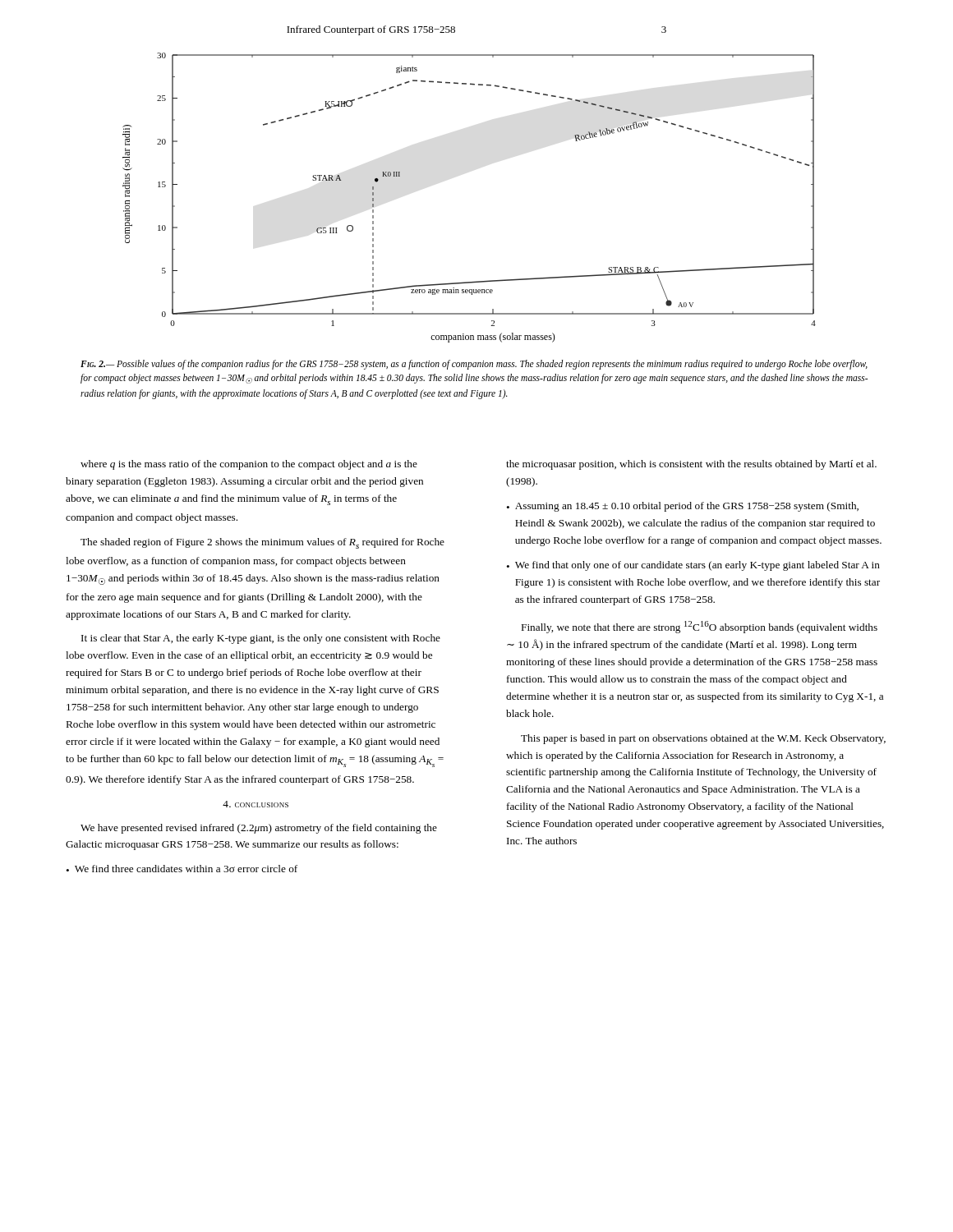Point to the block starting "• Assuming an 18.45 ±"

pyautogui.click(x=696, y=523)
